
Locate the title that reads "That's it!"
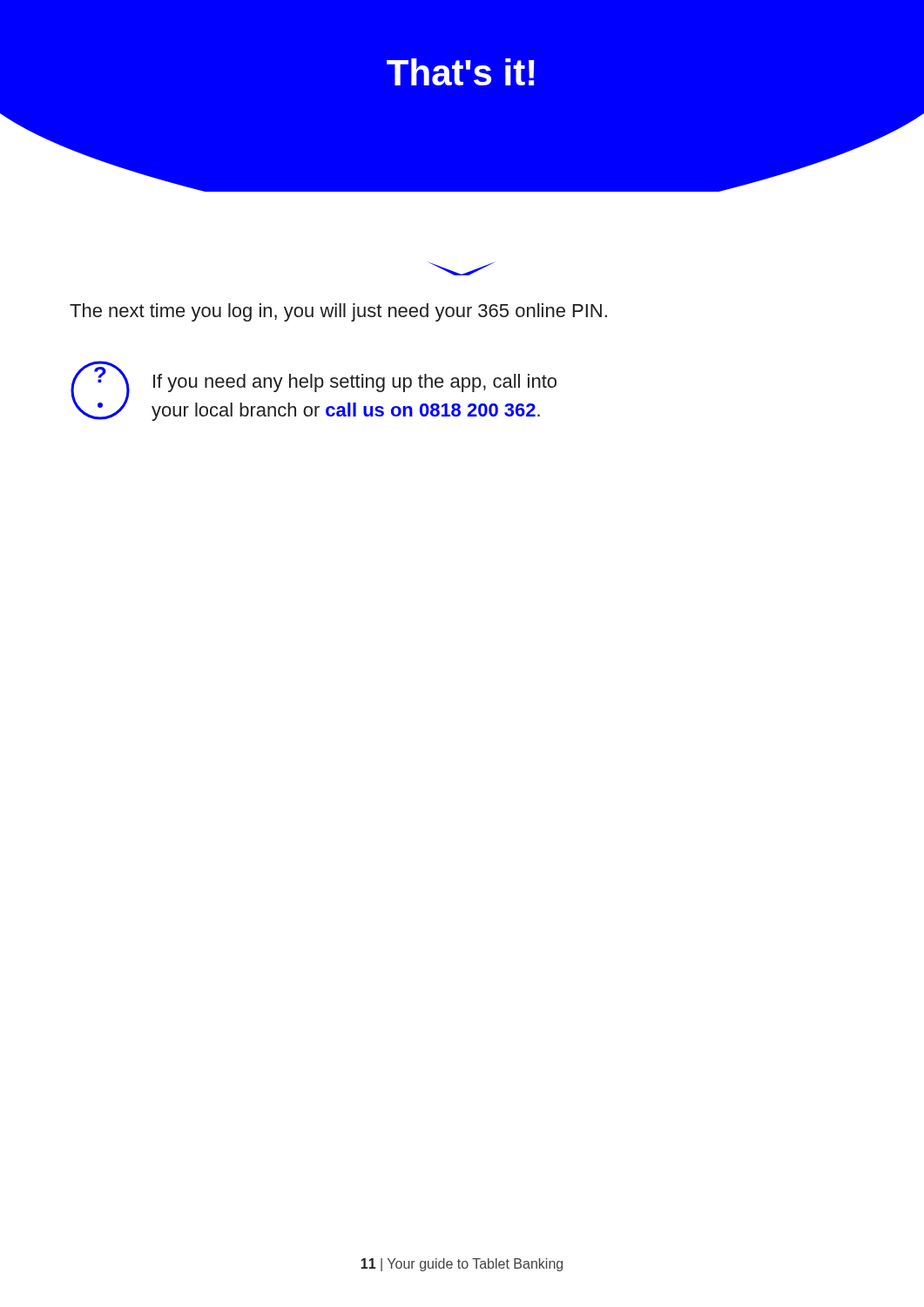[x=462, y=73]
